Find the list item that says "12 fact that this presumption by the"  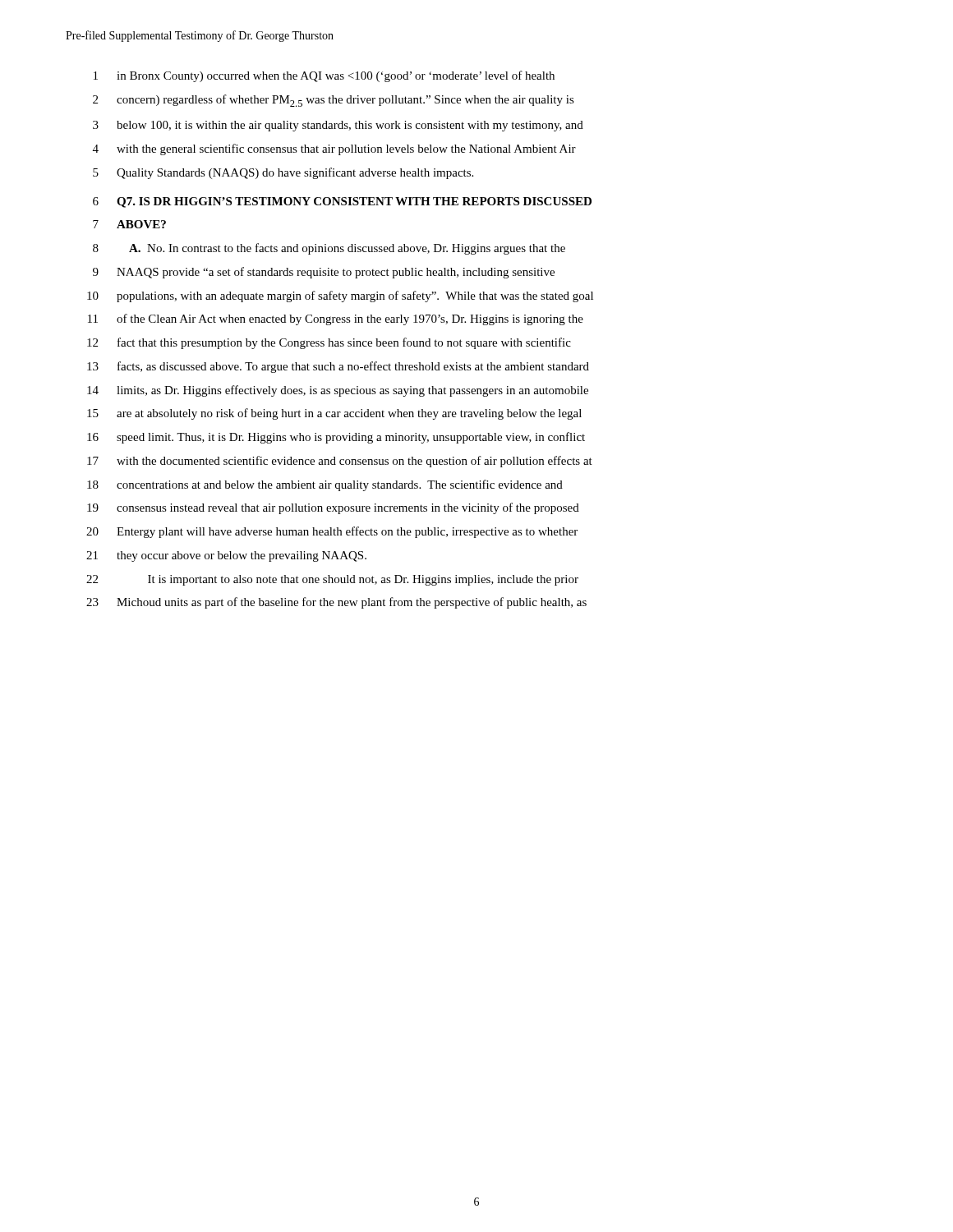tap(476, 343)
